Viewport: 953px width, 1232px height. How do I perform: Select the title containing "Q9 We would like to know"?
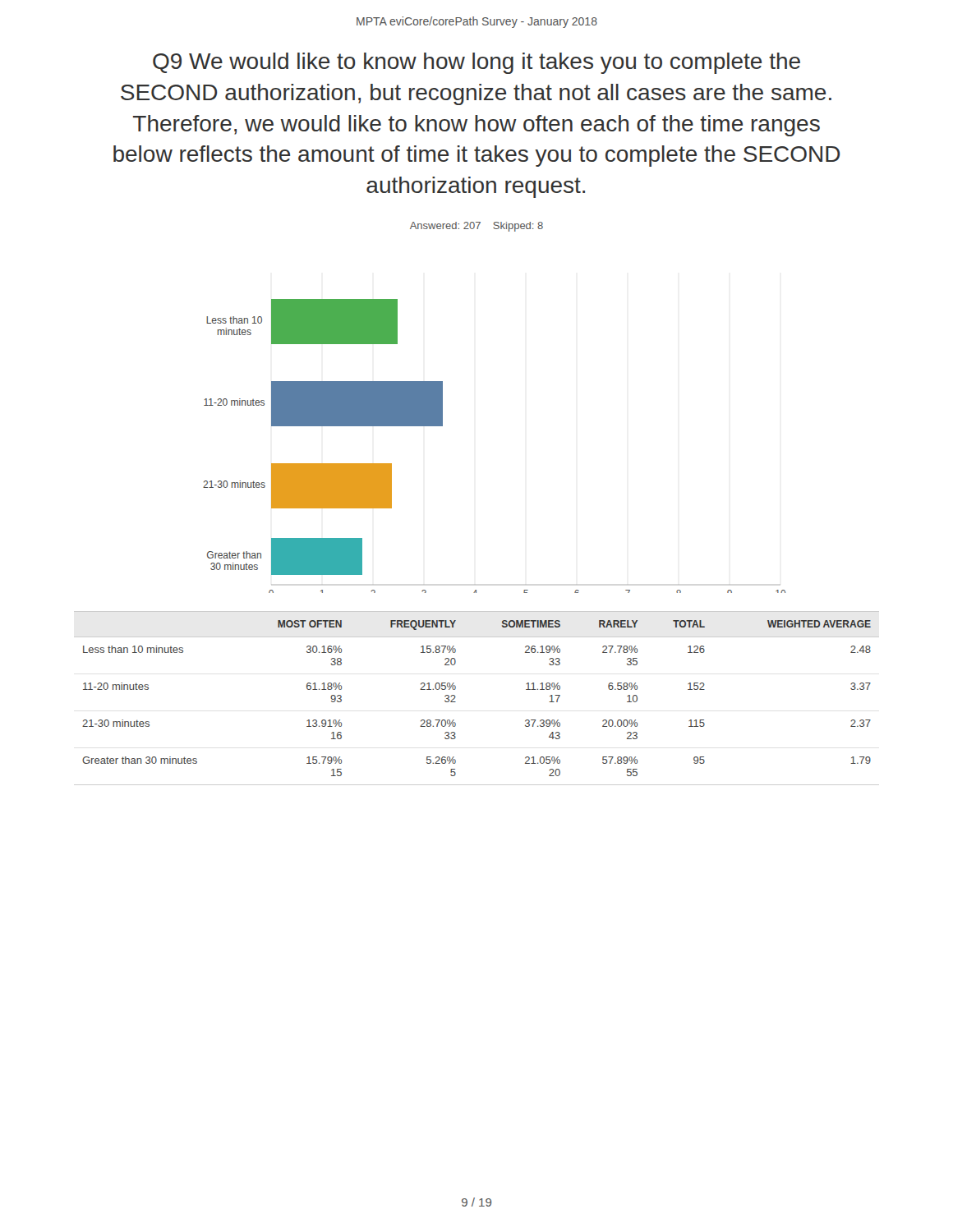(x=476, y=123)
